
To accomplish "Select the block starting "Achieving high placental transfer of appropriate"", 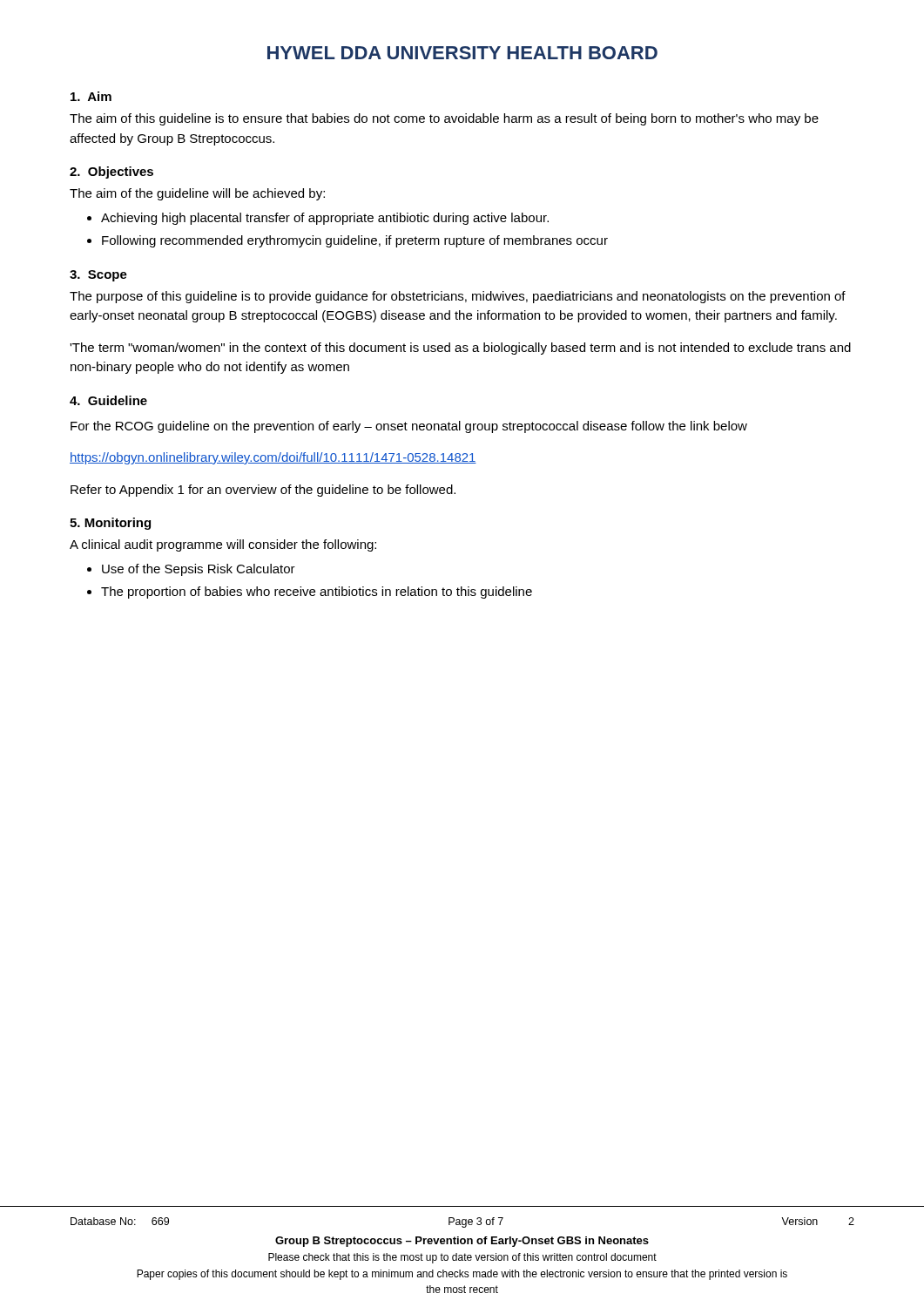I will [325, 217].
